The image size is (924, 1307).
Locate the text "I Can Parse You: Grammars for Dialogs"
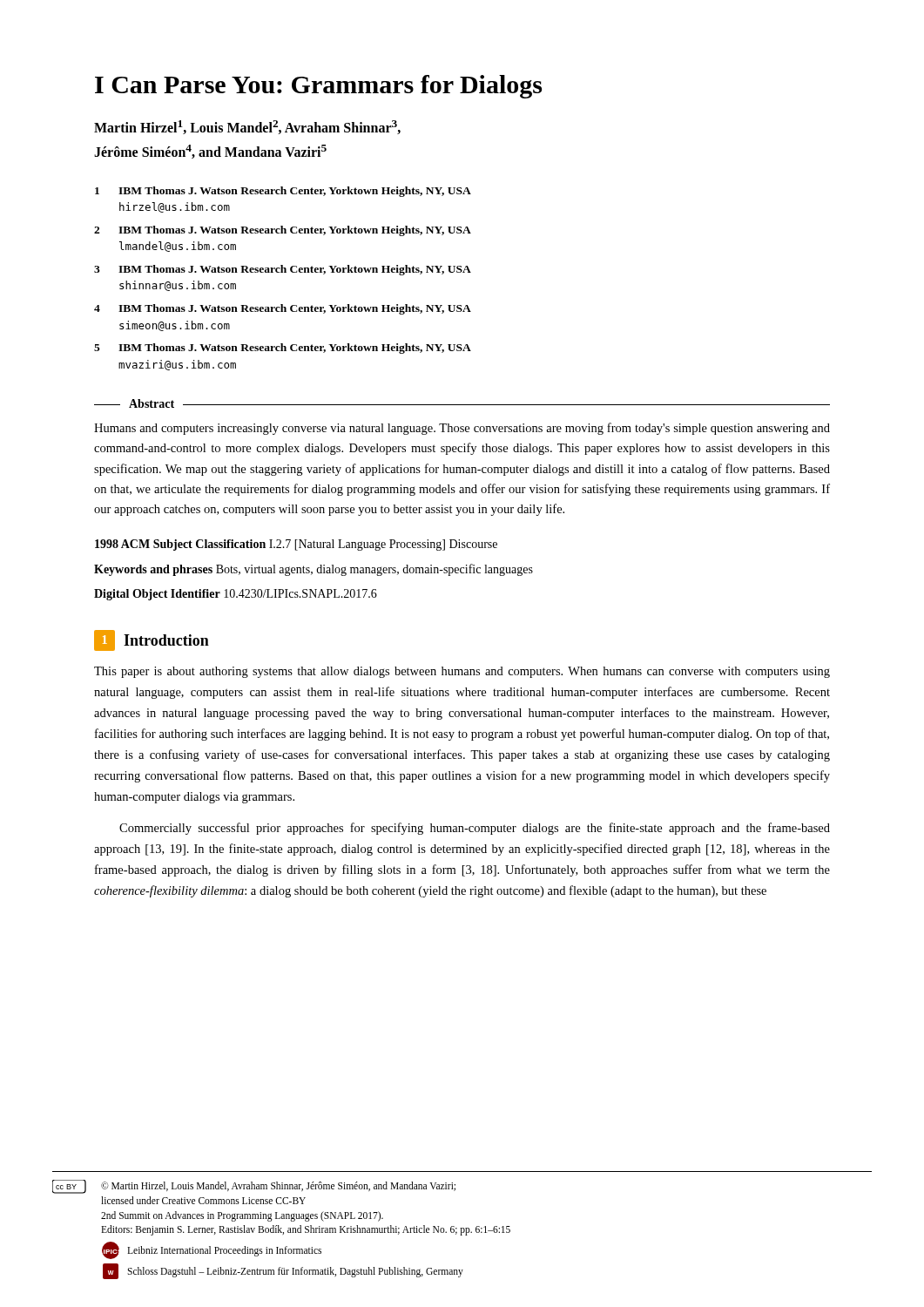(318, 84)
